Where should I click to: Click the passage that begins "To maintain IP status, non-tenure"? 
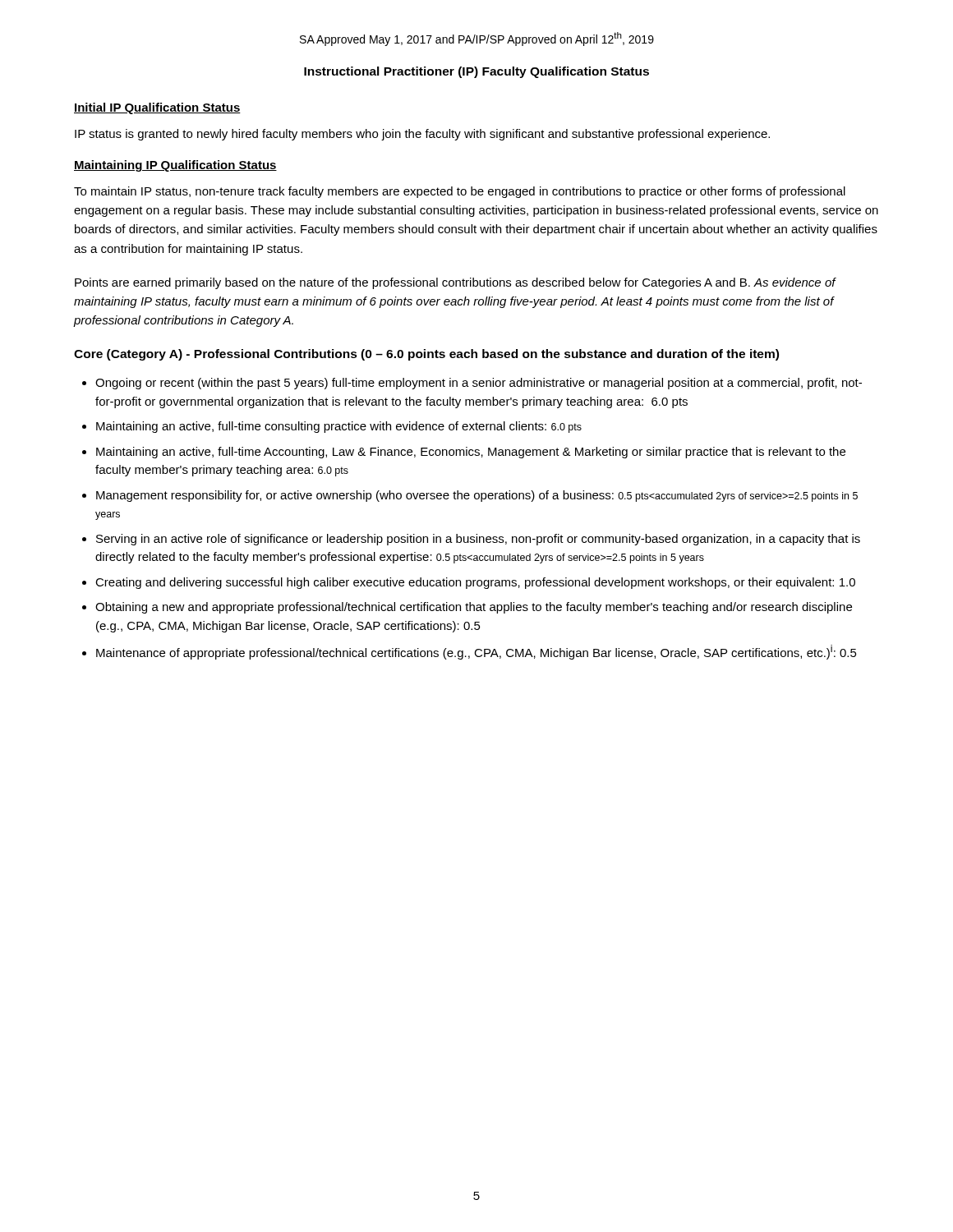(476, 220)
